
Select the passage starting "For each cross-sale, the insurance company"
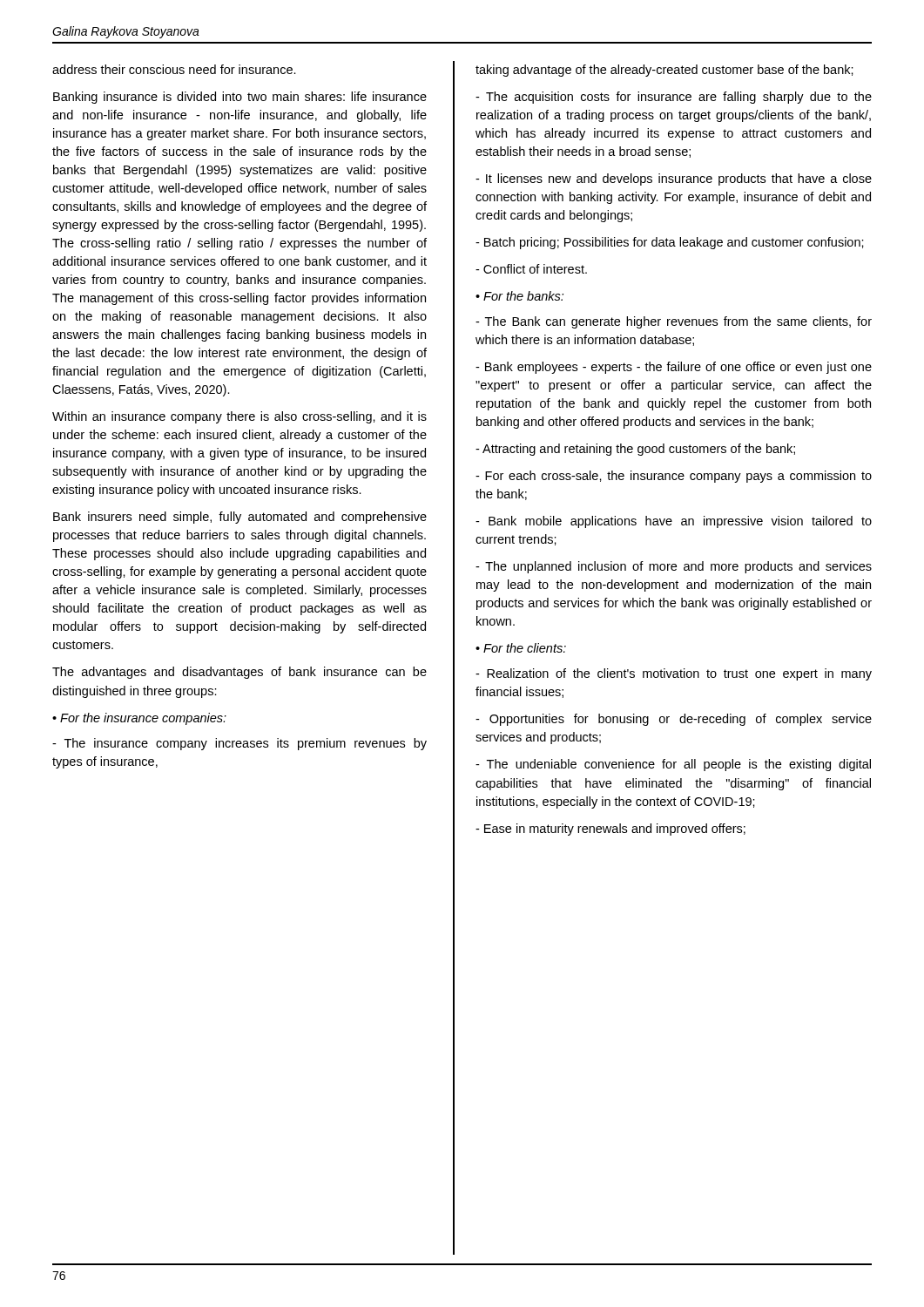pos(674,486)
